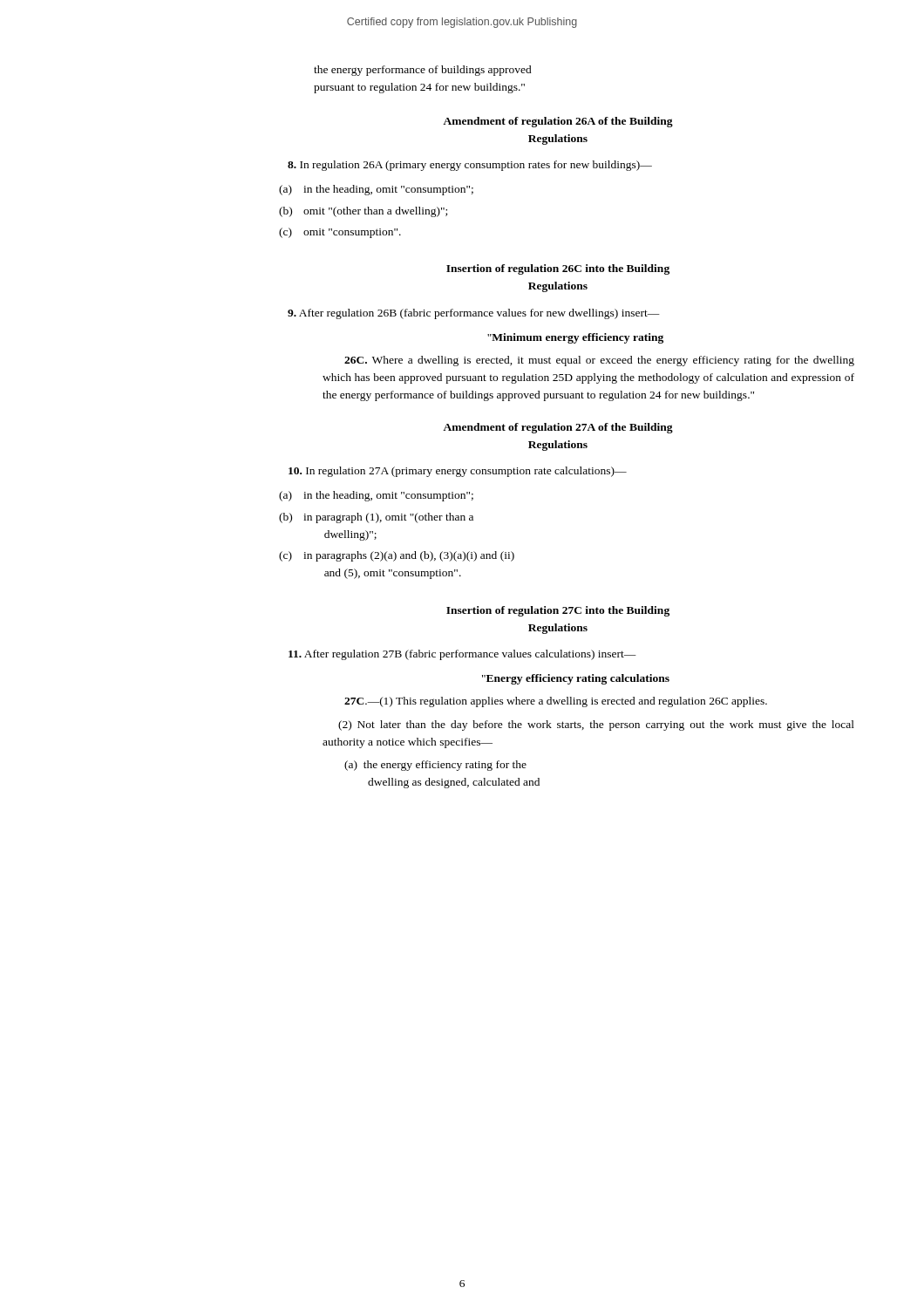The image size is (924, 1308).
Task: Point to the block beginning "In regulation 26A (primary energy"
Action: [x=470, y=164]
